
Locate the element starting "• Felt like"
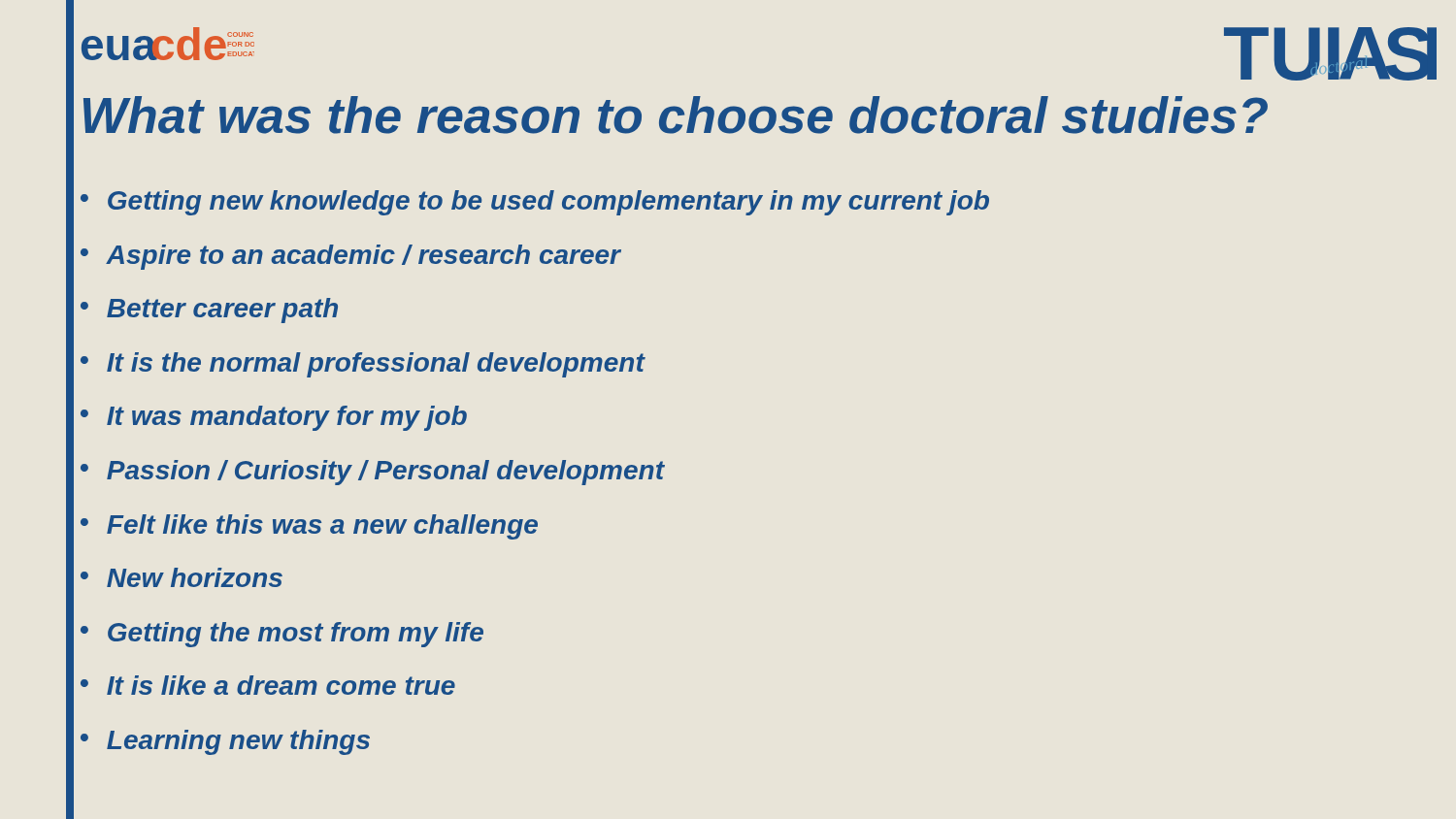[x=309, y=524]
